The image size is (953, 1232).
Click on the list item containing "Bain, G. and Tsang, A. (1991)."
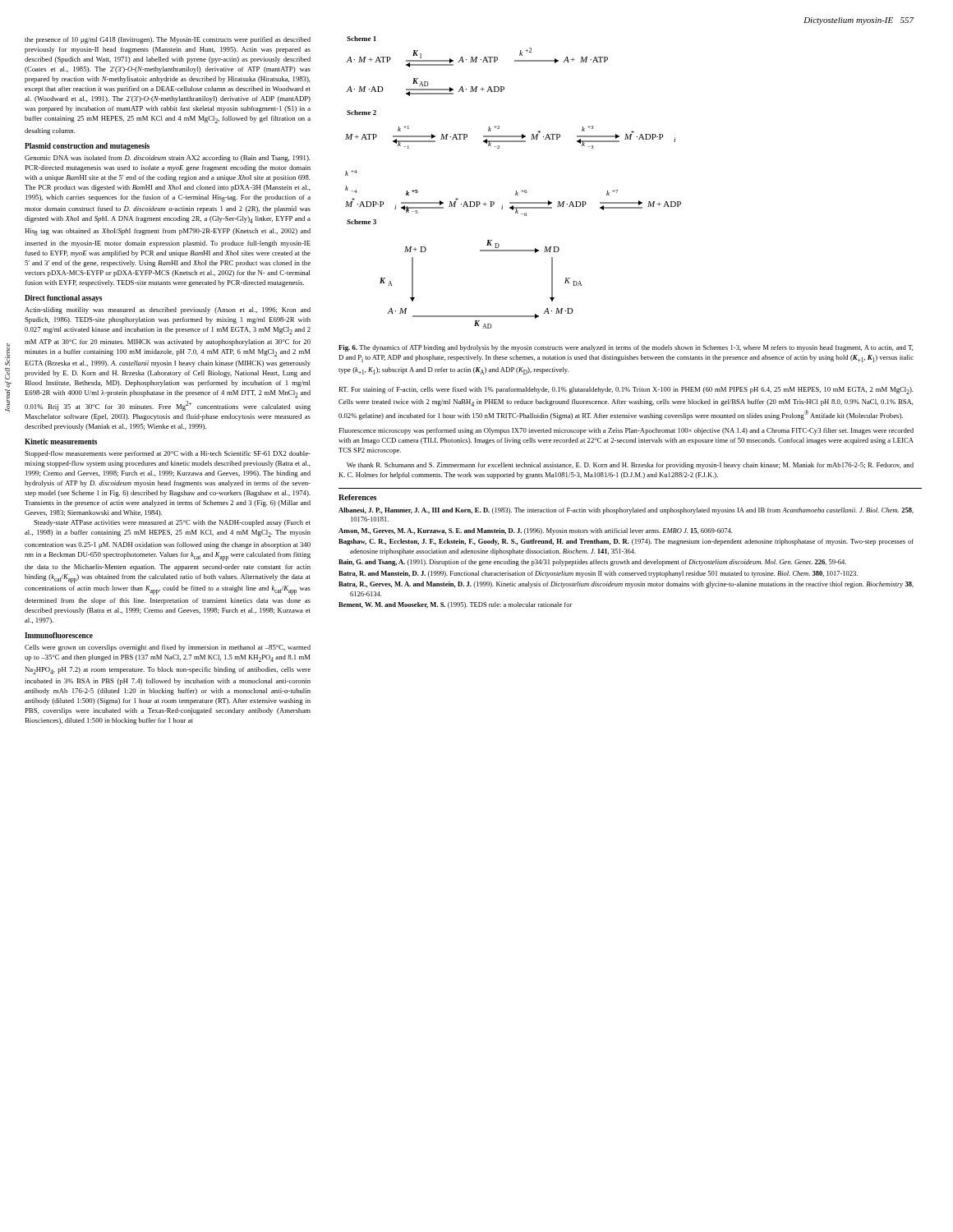(x=593, y=562)
